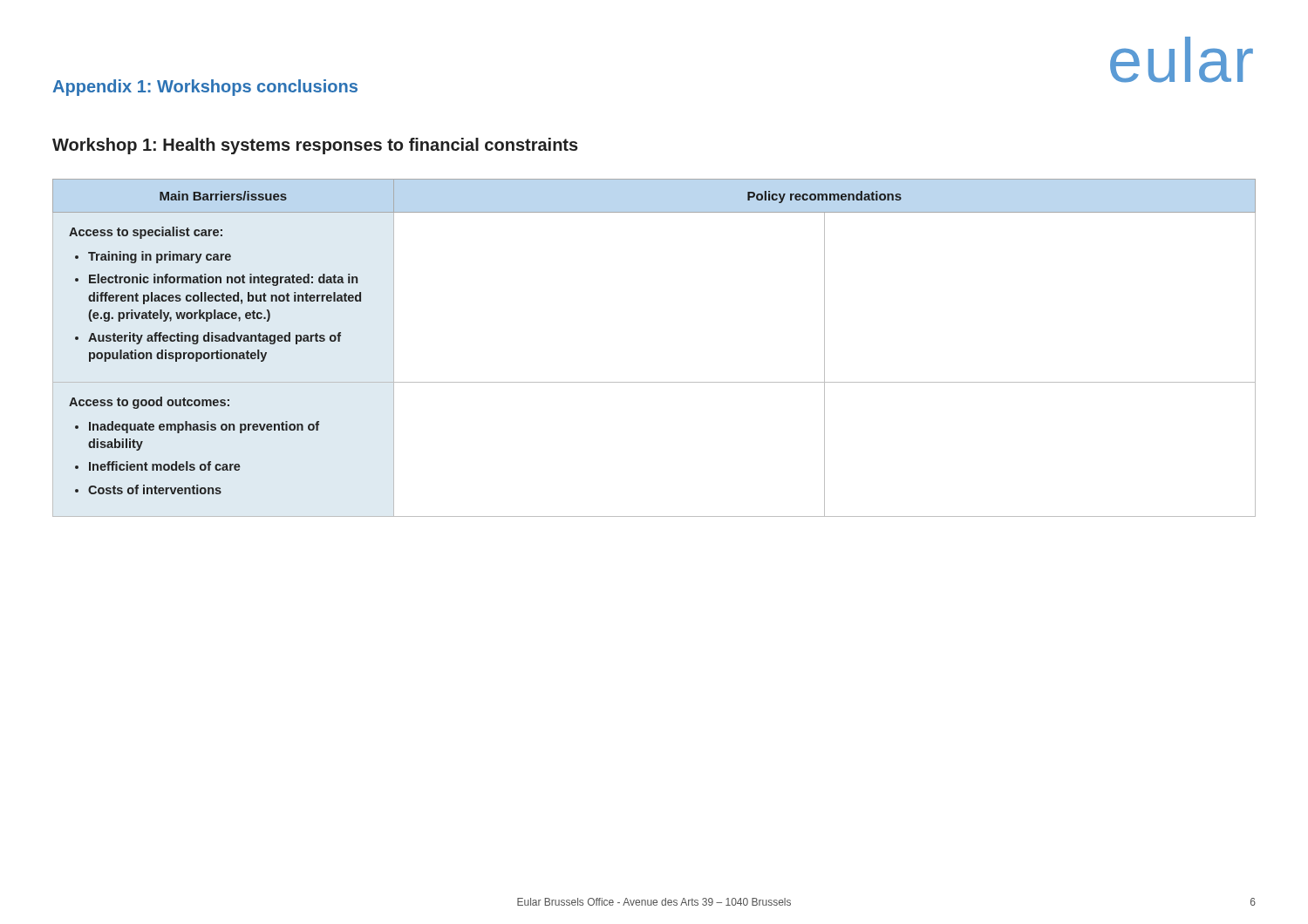Click on the text with the text "Workshop 1: Health systems responses to financial constraints"
Screen dimensions: 924x1308
pos(315,145)
